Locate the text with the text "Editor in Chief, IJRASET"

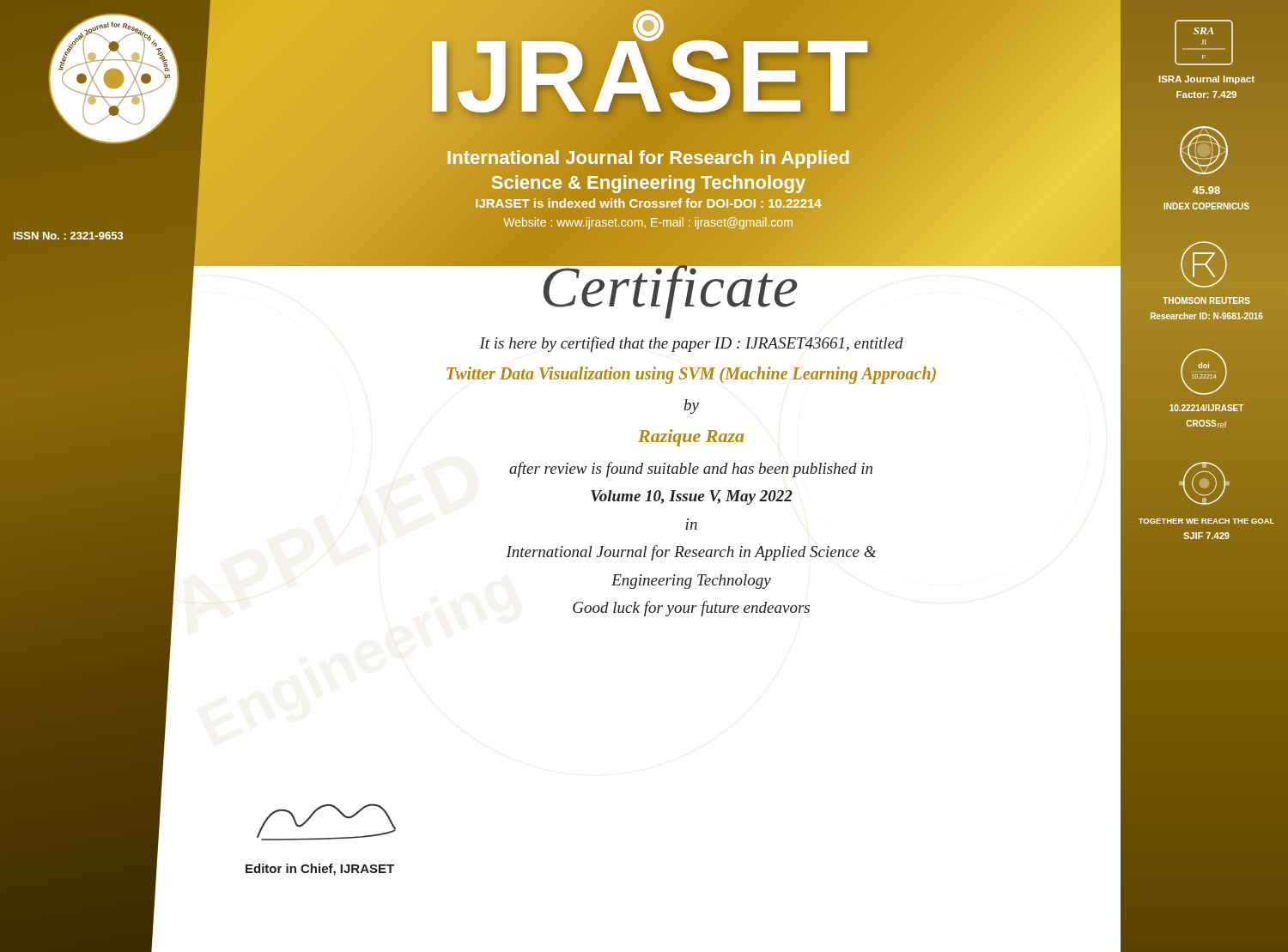(319, 868)
